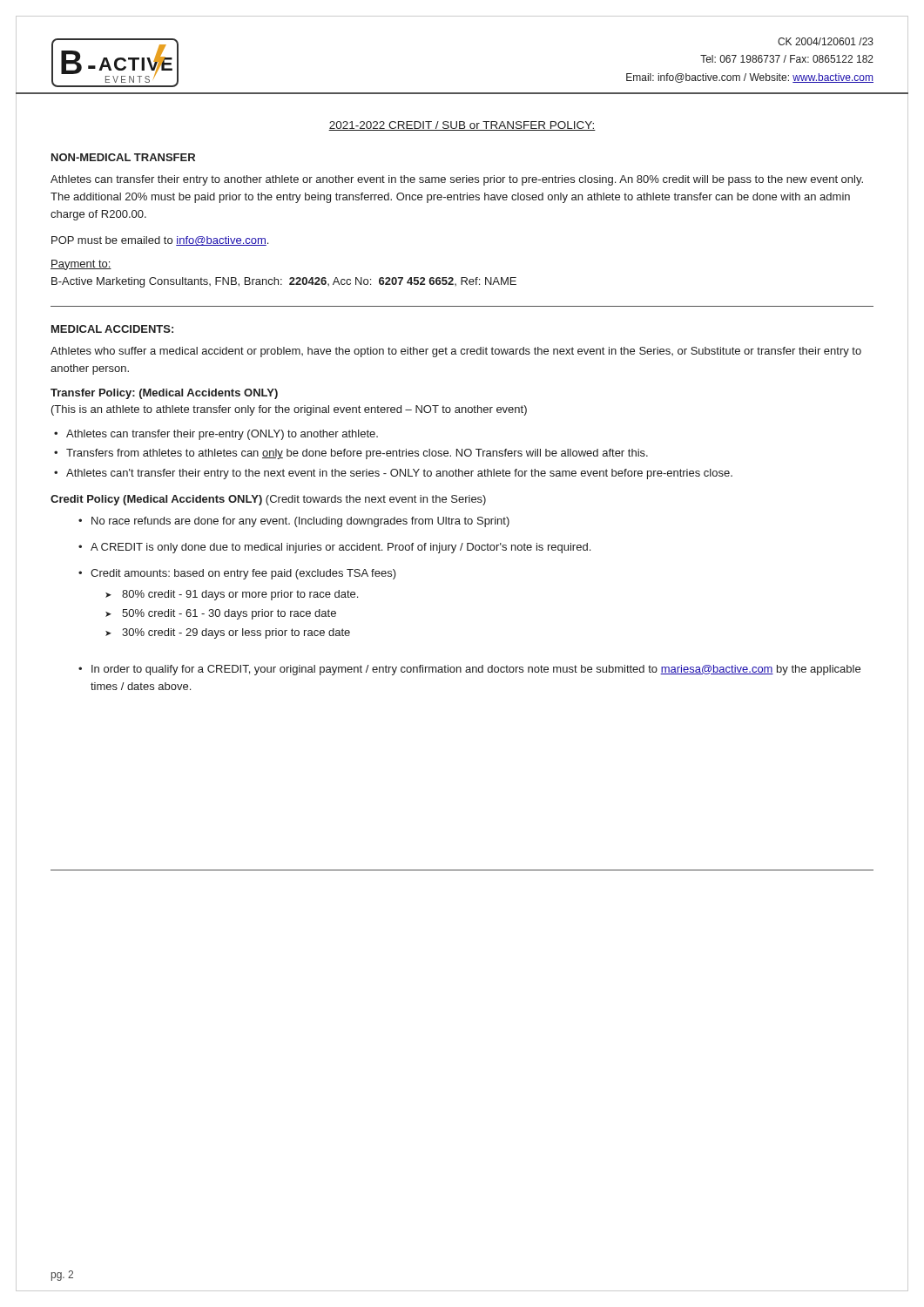Find the element starting "2021-2022 CREDIT / SUB or TRANSFER"
This screenshot has height=1307, width=924.
point(462,125)
